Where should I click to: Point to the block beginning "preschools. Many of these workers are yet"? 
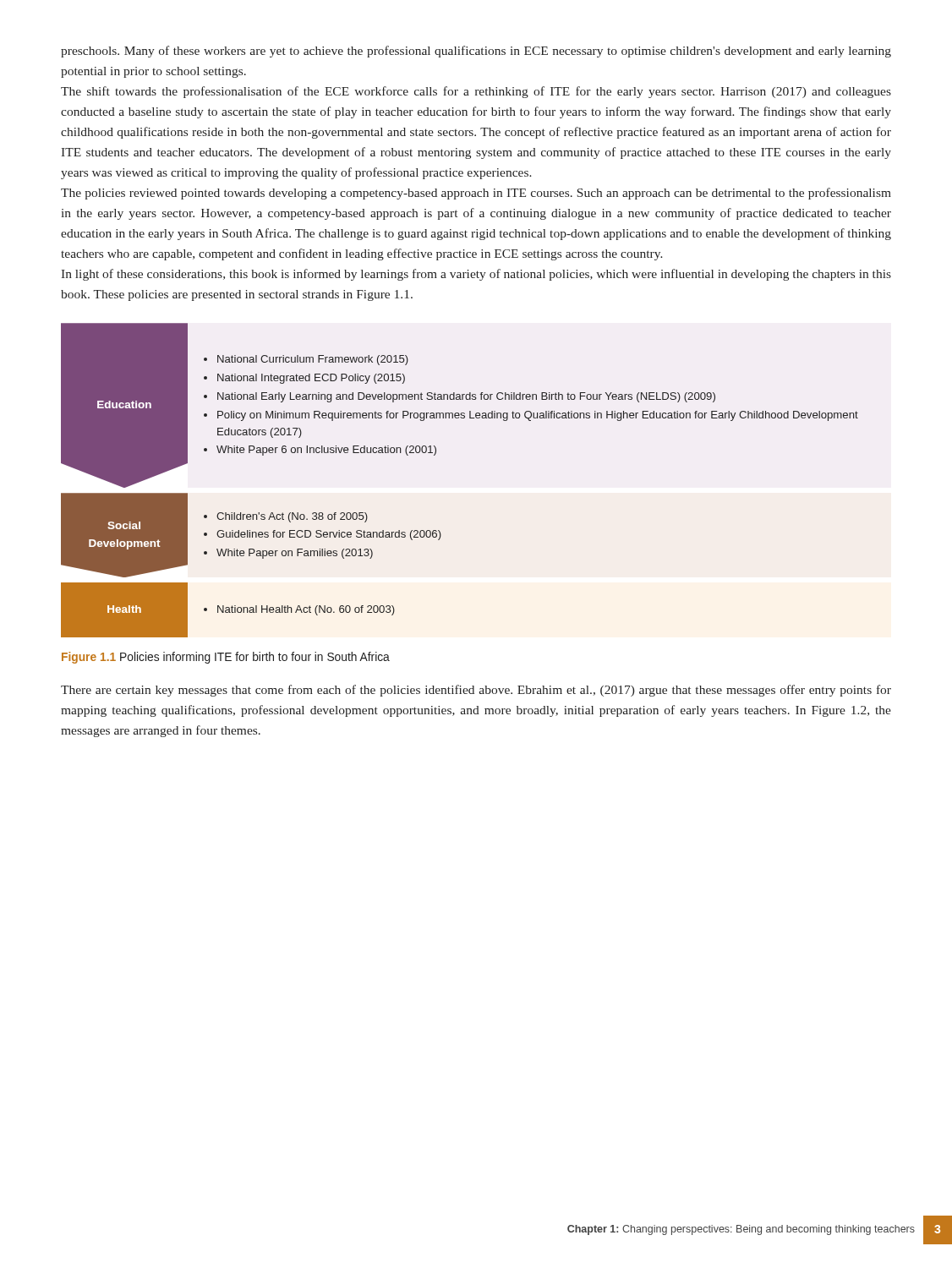476,173
